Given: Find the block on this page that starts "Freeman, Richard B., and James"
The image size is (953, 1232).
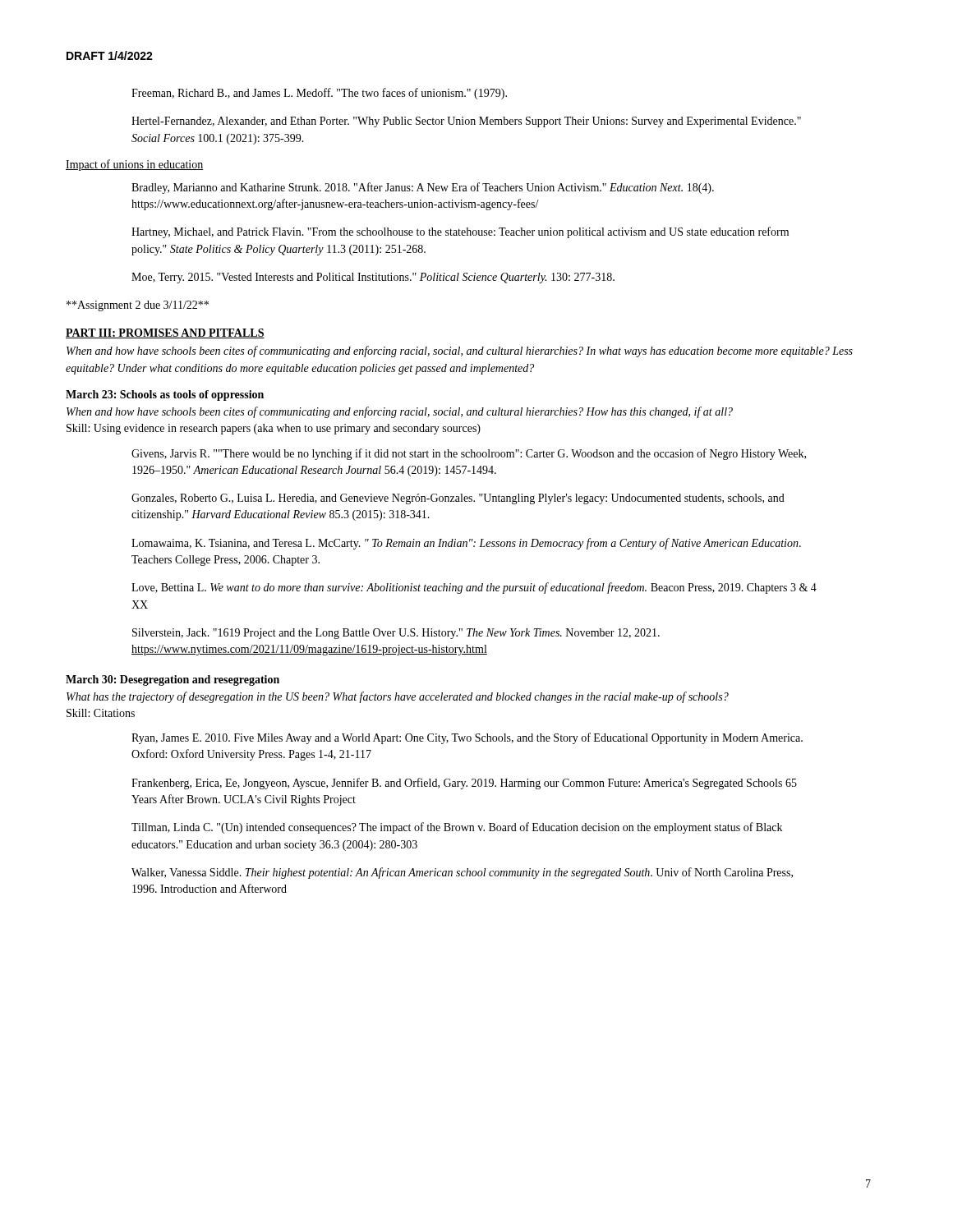Looking at the screenshot, I should pyautogui.click(x=320, y=93).
